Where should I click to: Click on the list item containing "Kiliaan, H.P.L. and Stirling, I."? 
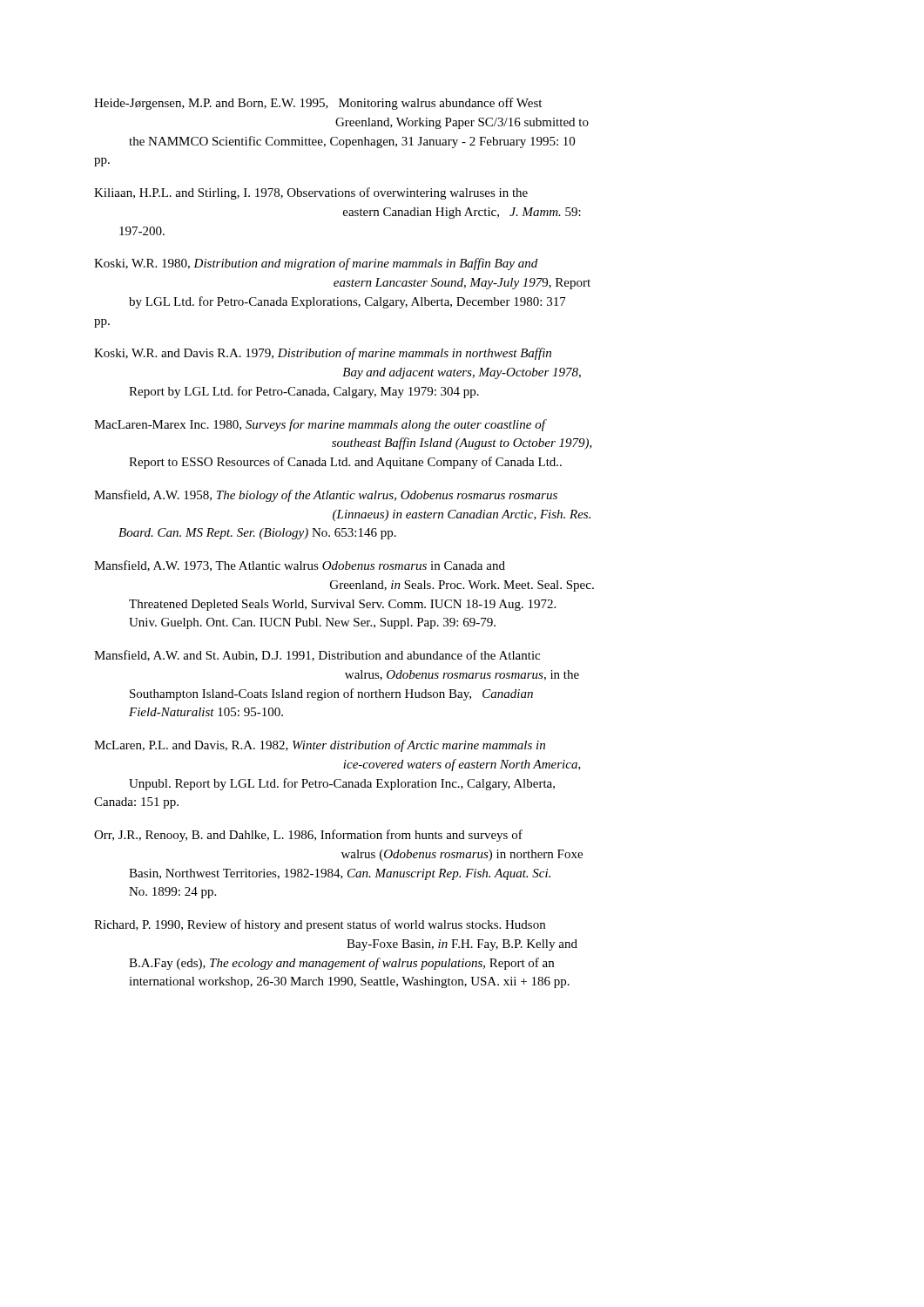[x=462, y=213]
